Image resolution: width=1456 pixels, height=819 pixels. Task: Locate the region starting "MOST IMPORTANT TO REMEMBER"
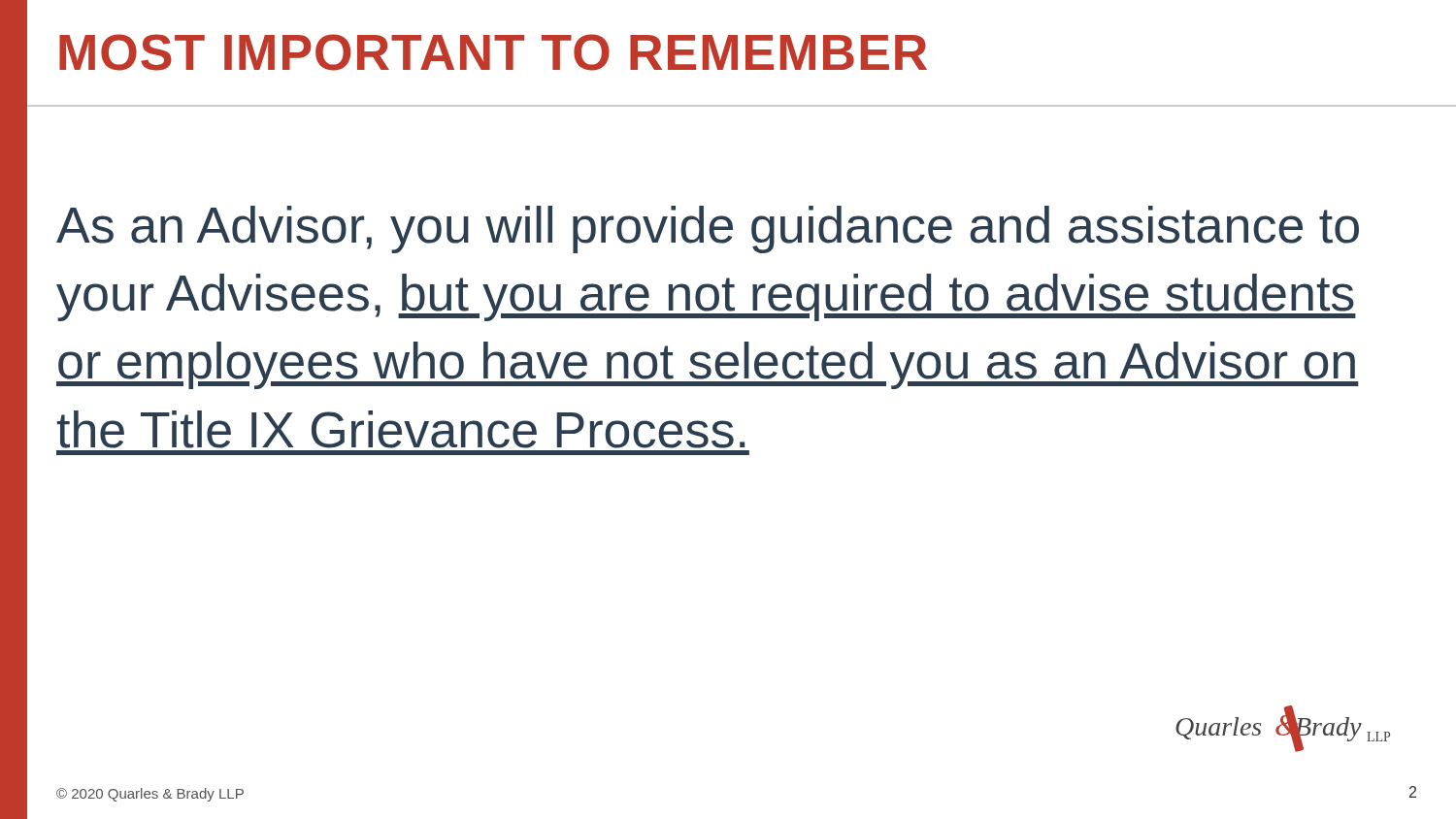click(493, 52)
